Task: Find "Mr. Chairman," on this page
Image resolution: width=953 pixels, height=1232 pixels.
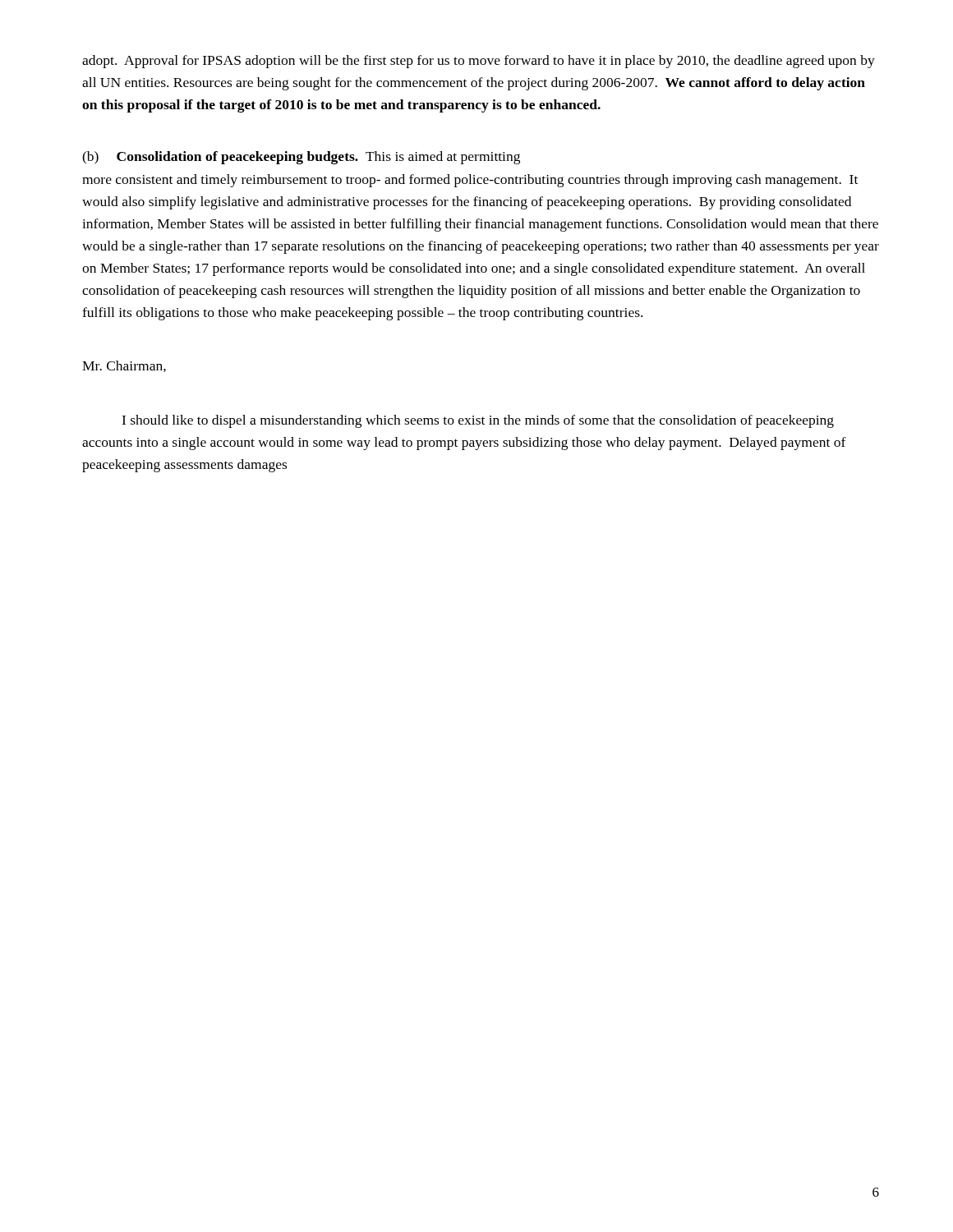Action: click(124, 366)
